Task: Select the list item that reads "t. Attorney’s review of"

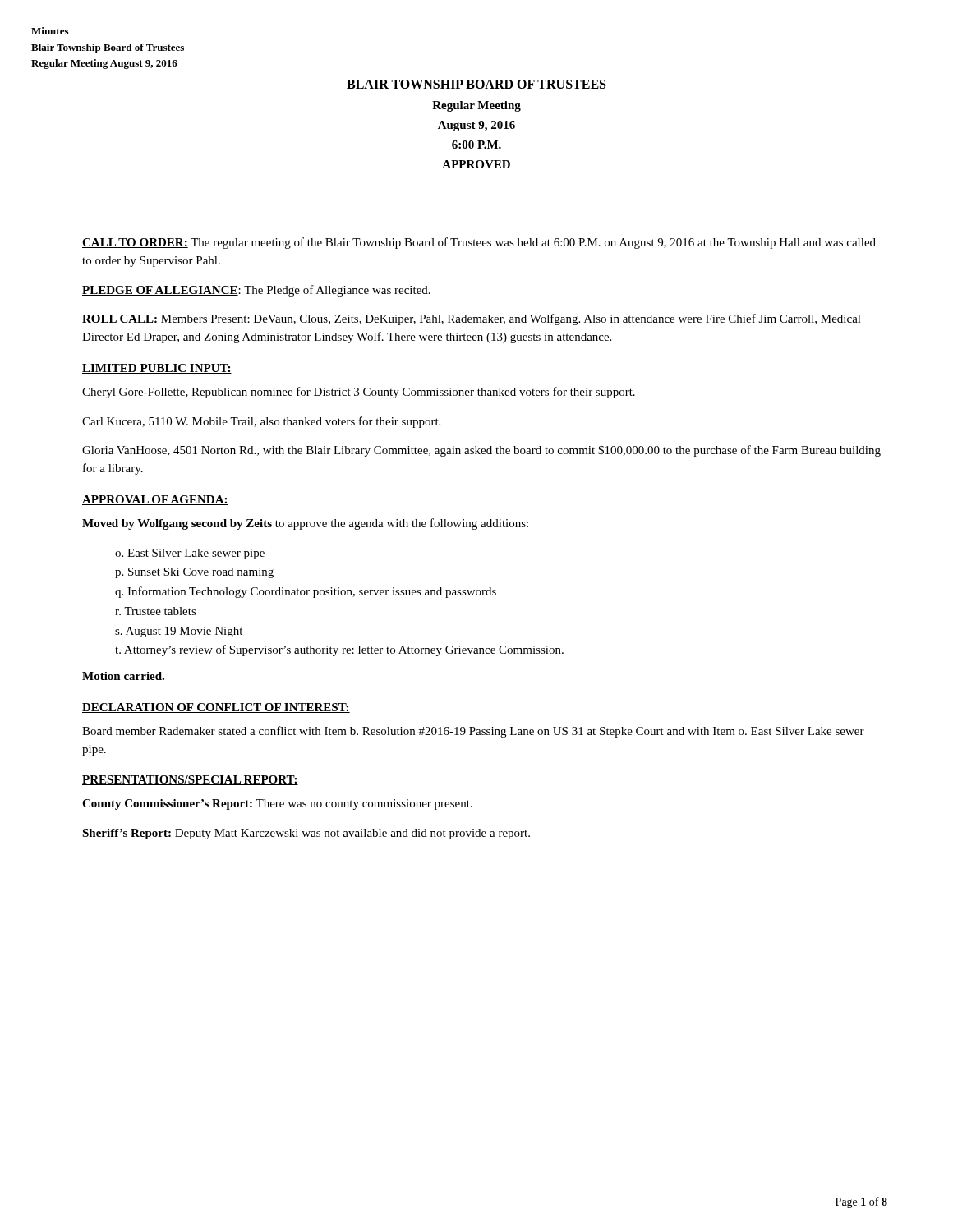Action: [x=340, y=650]
